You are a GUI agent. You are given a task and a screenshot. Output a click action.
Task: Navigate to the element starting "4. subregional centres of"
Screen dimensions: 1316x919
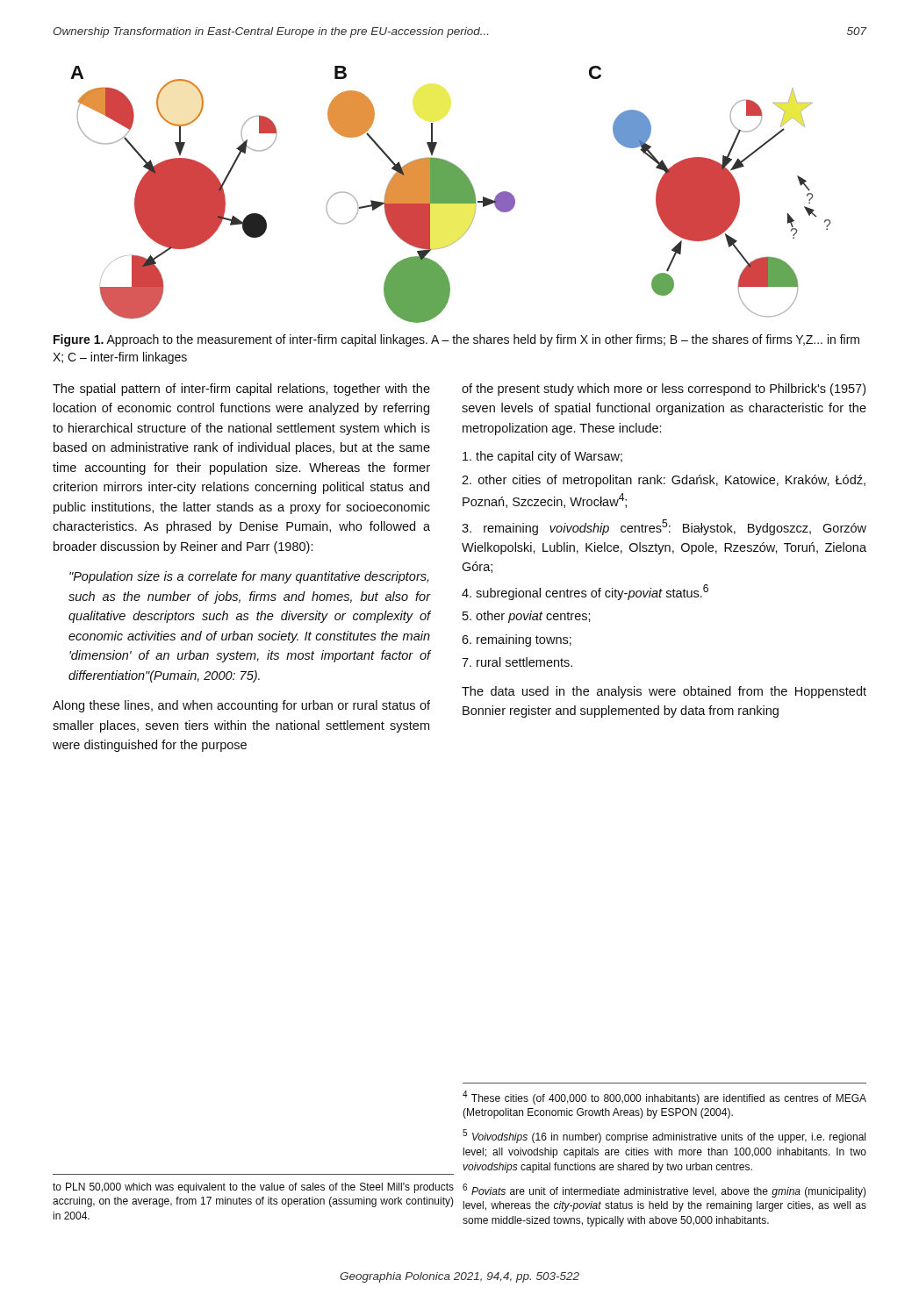click(585, 591)
